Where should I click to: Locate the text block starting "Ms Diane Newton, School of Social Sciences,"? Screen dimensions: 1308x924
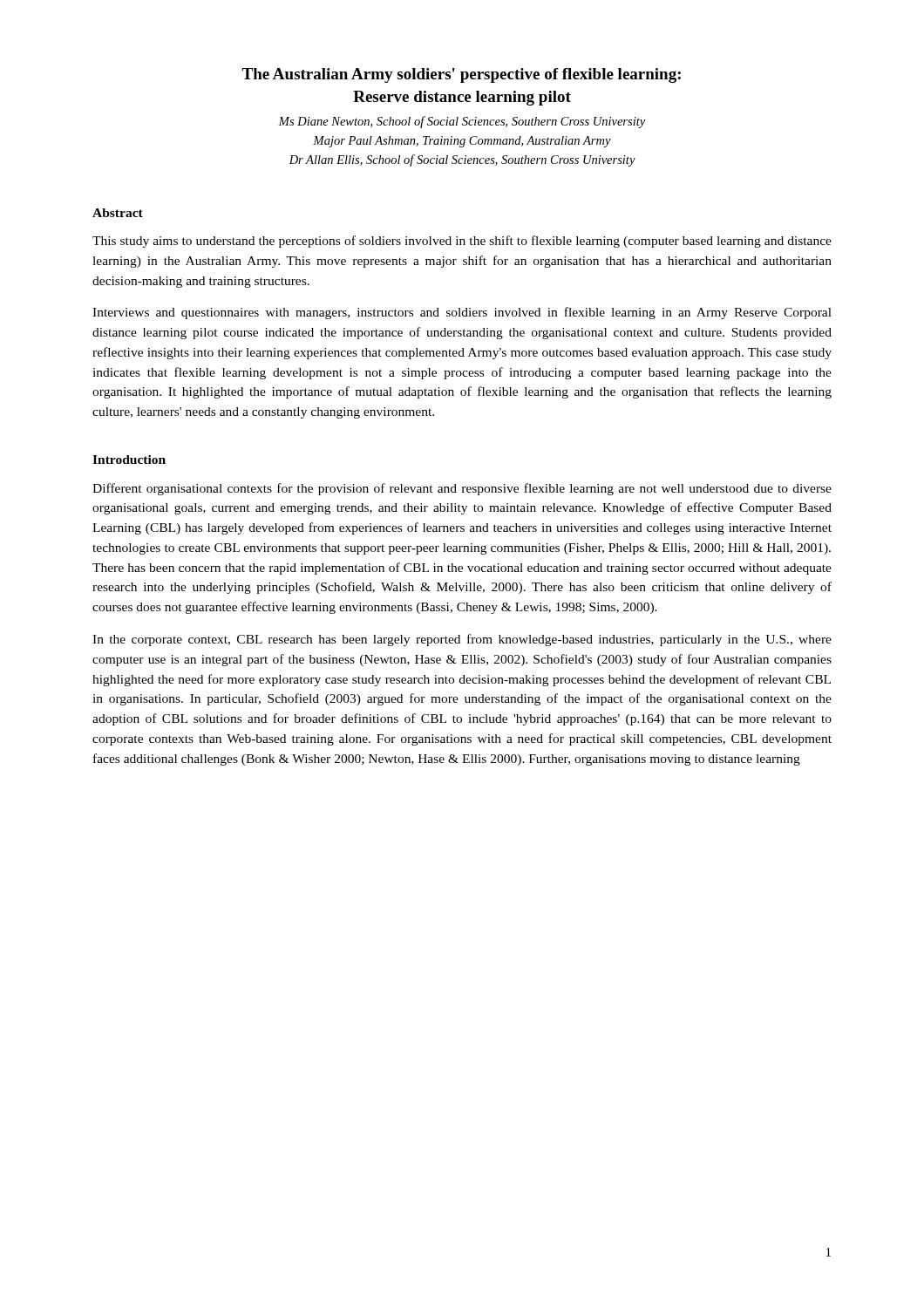click(462, 140)
